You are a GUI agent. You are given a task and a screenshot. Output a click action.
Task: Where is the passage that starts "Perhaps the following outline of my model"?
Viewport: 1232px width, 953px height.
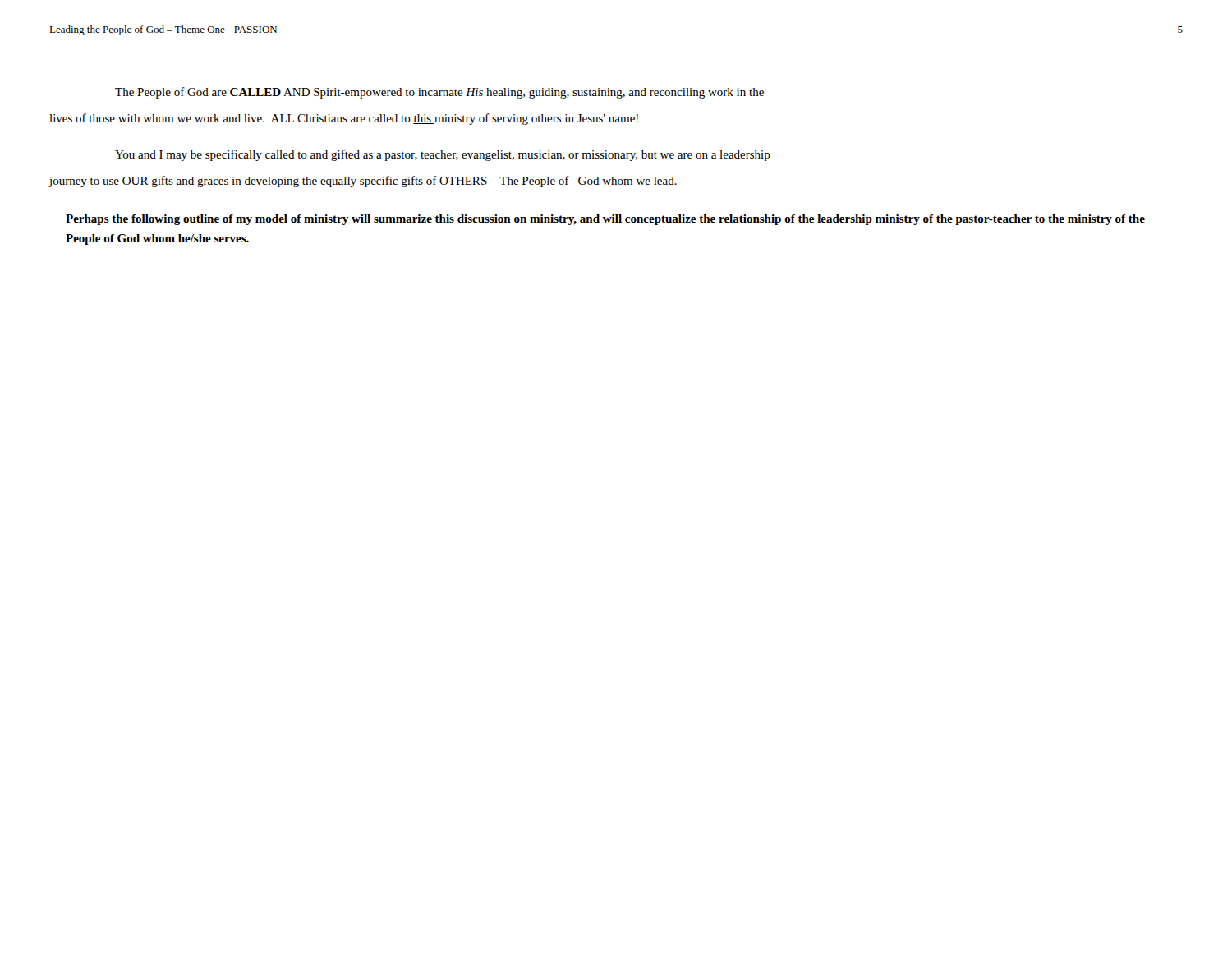605,228
